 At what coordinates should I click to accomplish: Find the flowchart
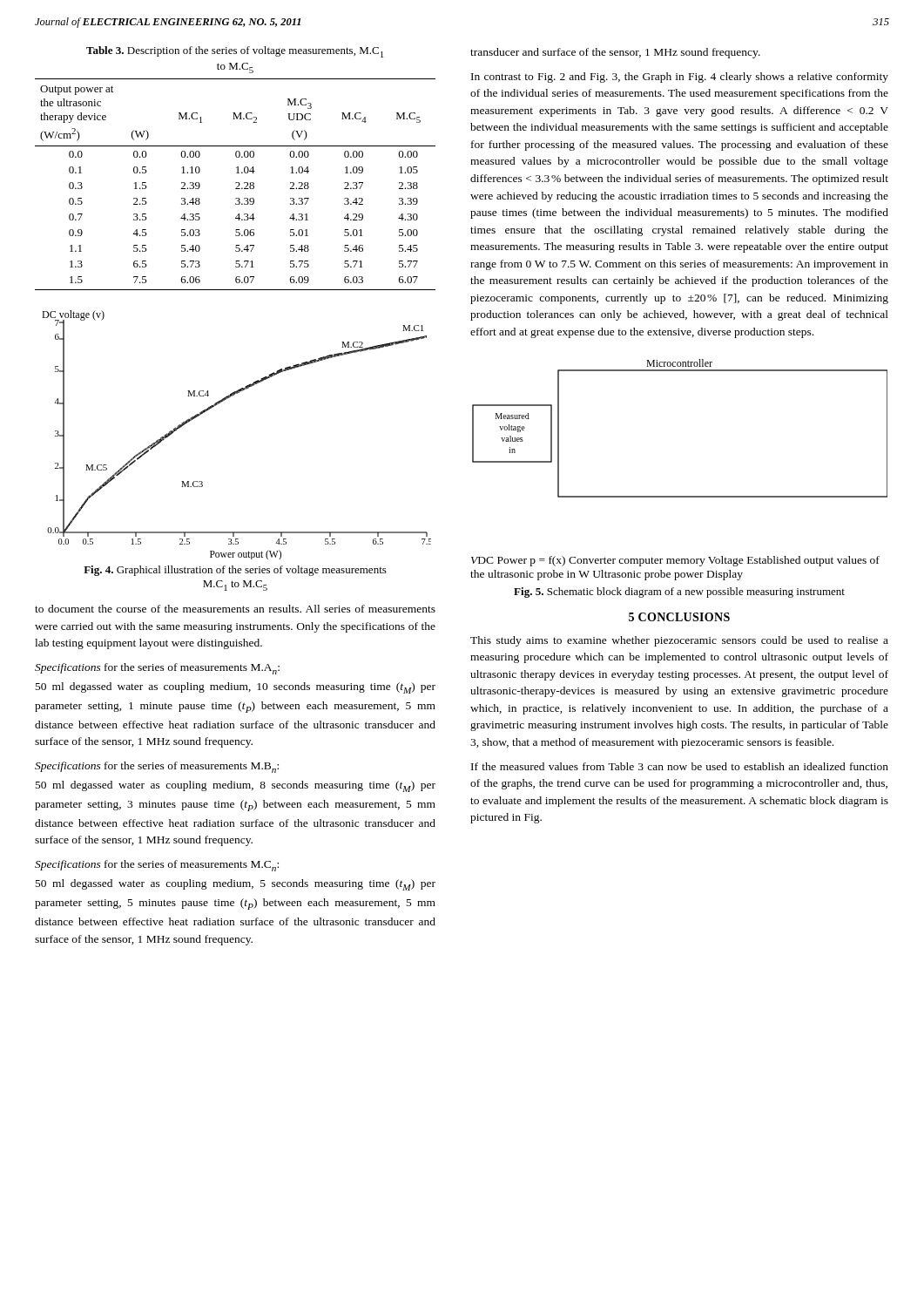pos(679,467)
